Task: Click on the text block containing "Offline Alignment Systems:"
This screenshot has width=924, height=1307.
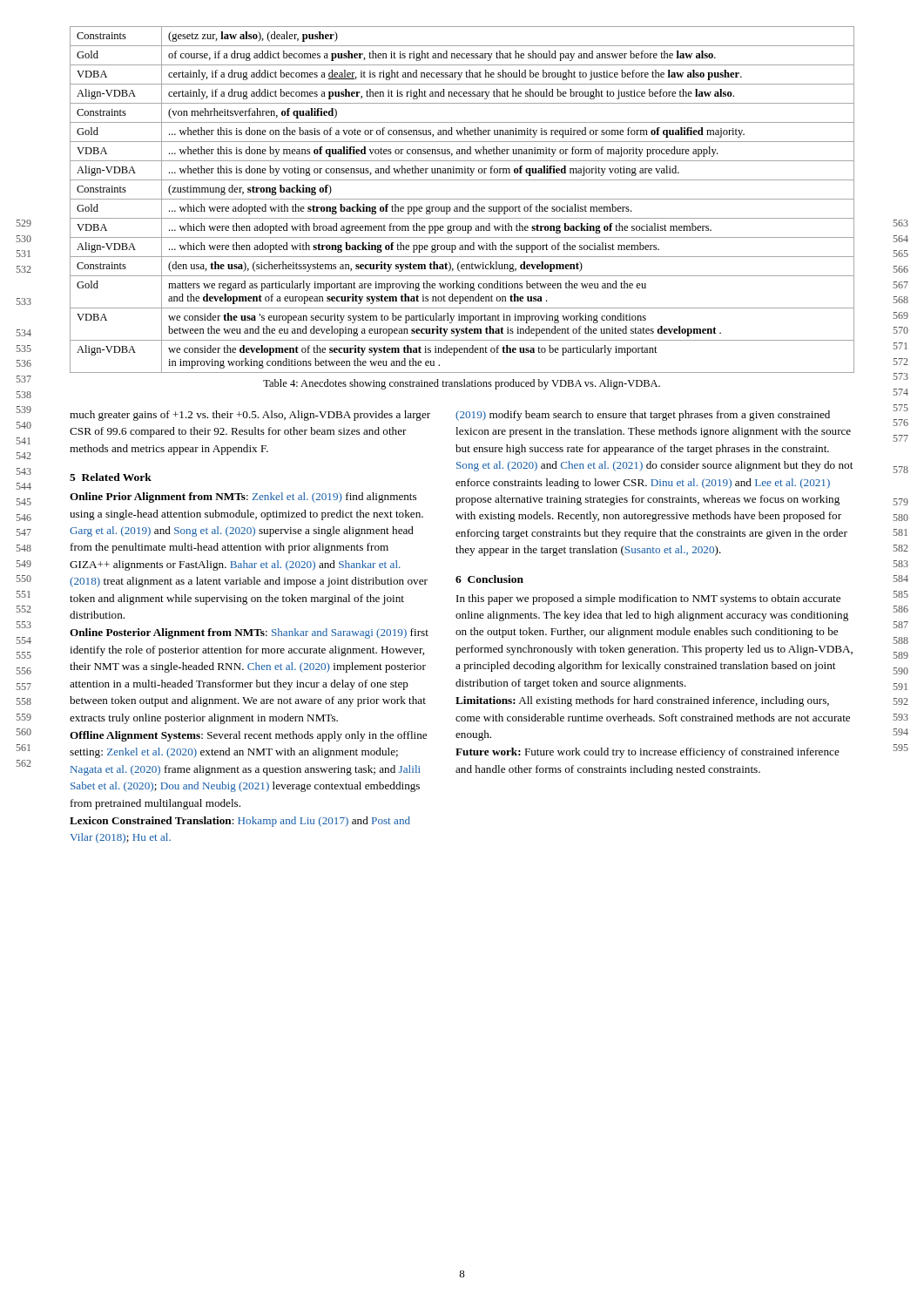Action: 250,769
